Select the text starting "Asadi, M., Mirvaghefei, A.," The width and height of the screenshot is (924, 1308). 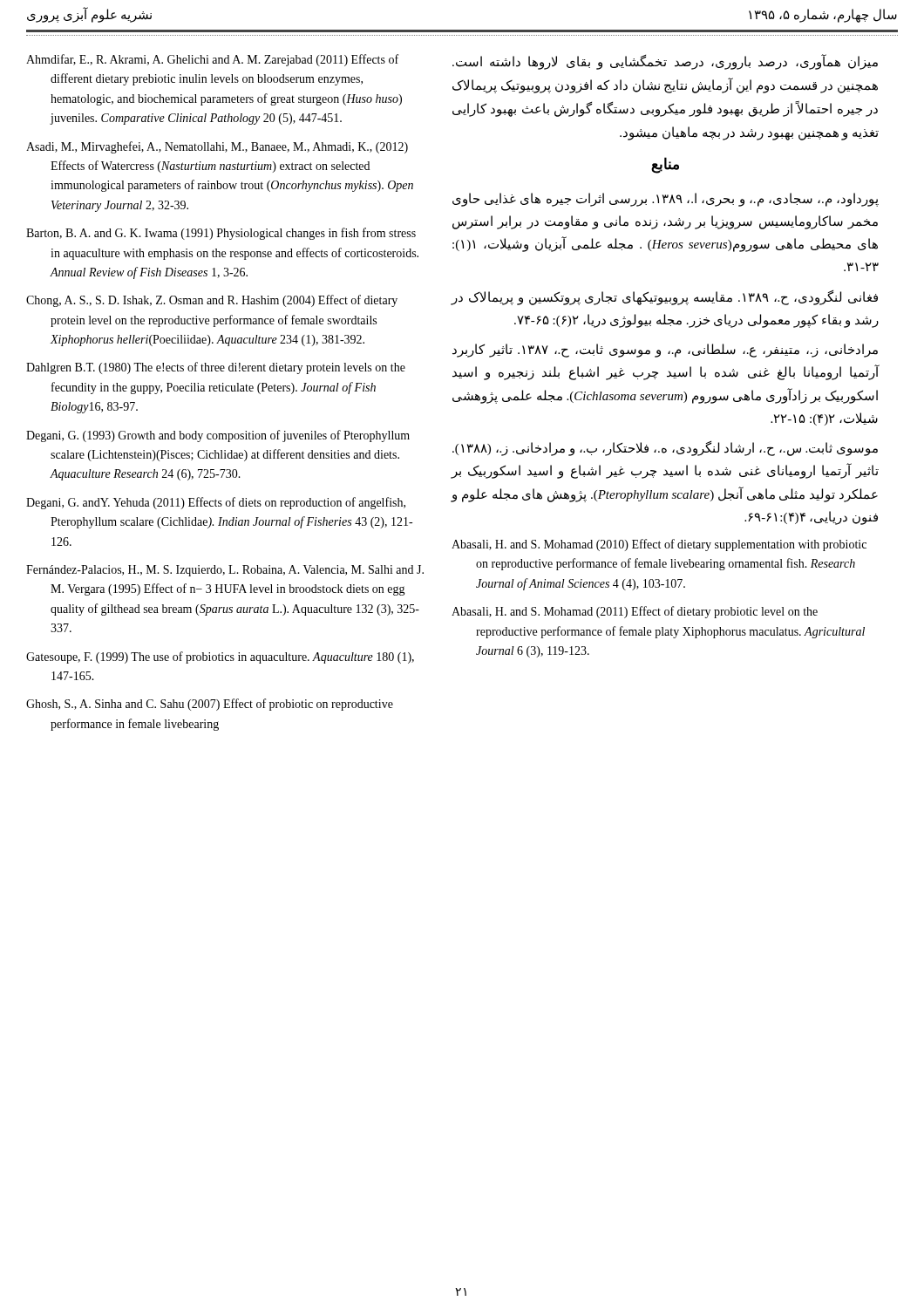[x=220, y=176]
